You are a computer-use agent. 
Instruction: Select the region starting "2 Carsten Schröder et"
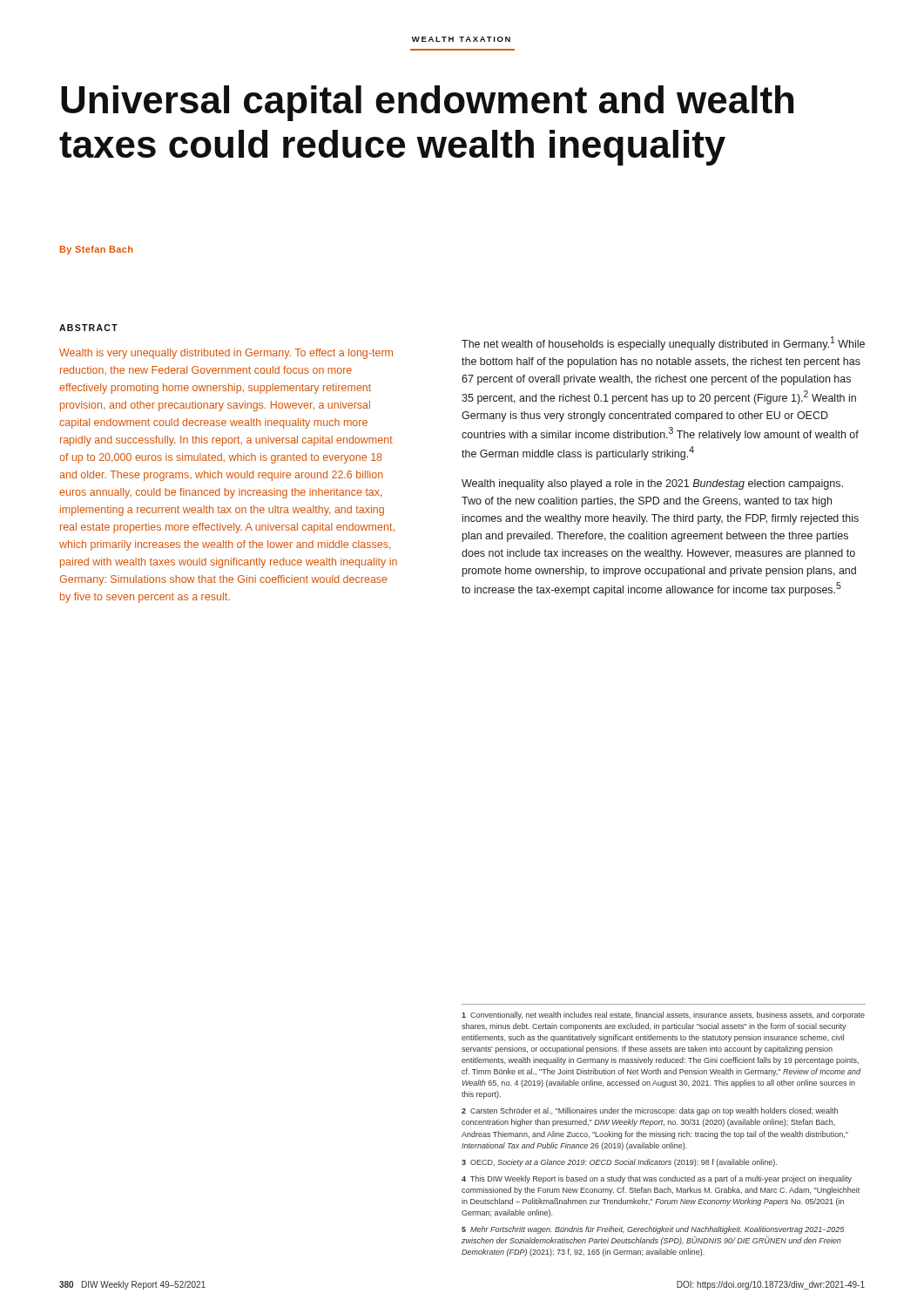[x=655, y=1128]
